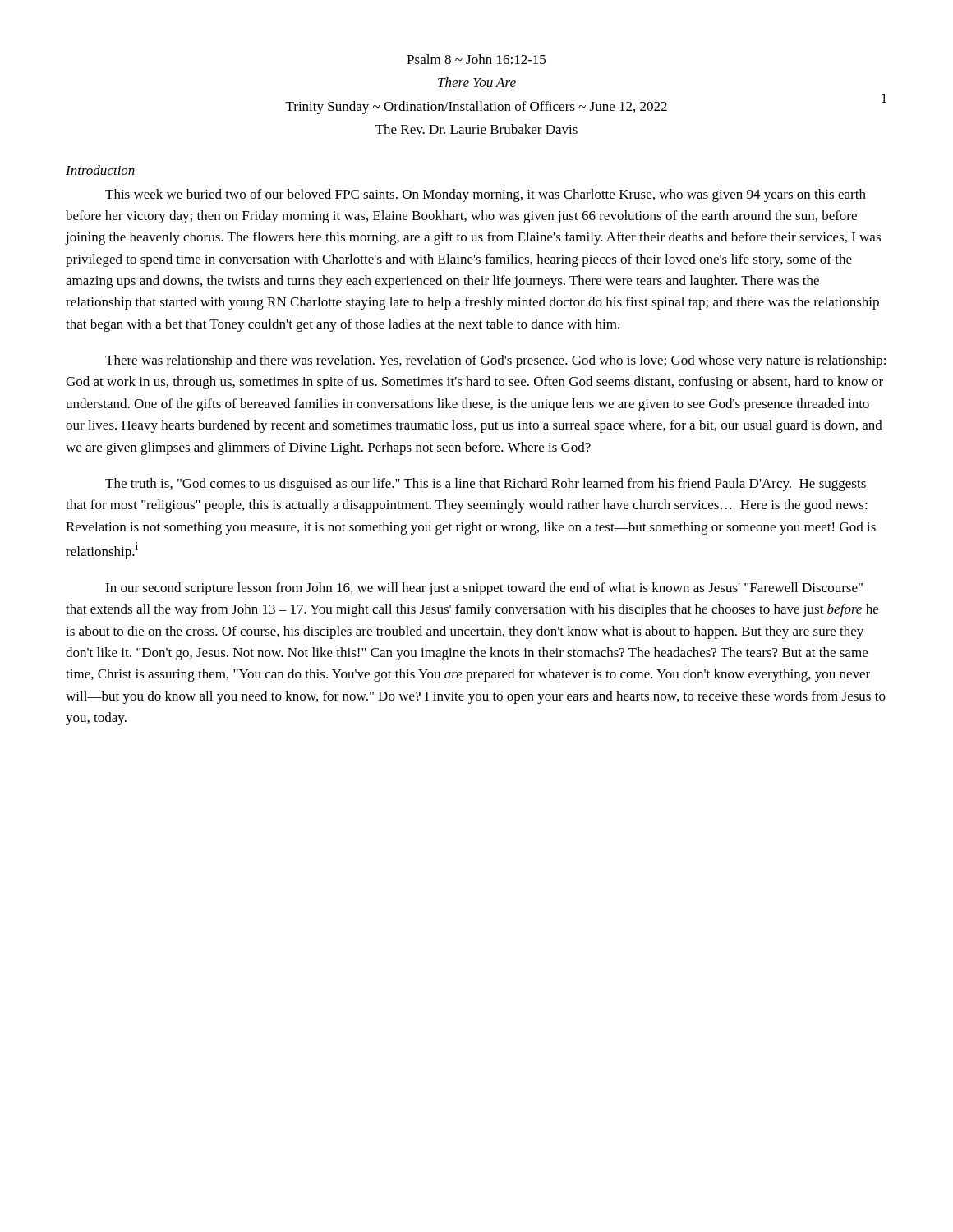Click the title
This screenshot has height=1232, width=953.
[476, 95]
